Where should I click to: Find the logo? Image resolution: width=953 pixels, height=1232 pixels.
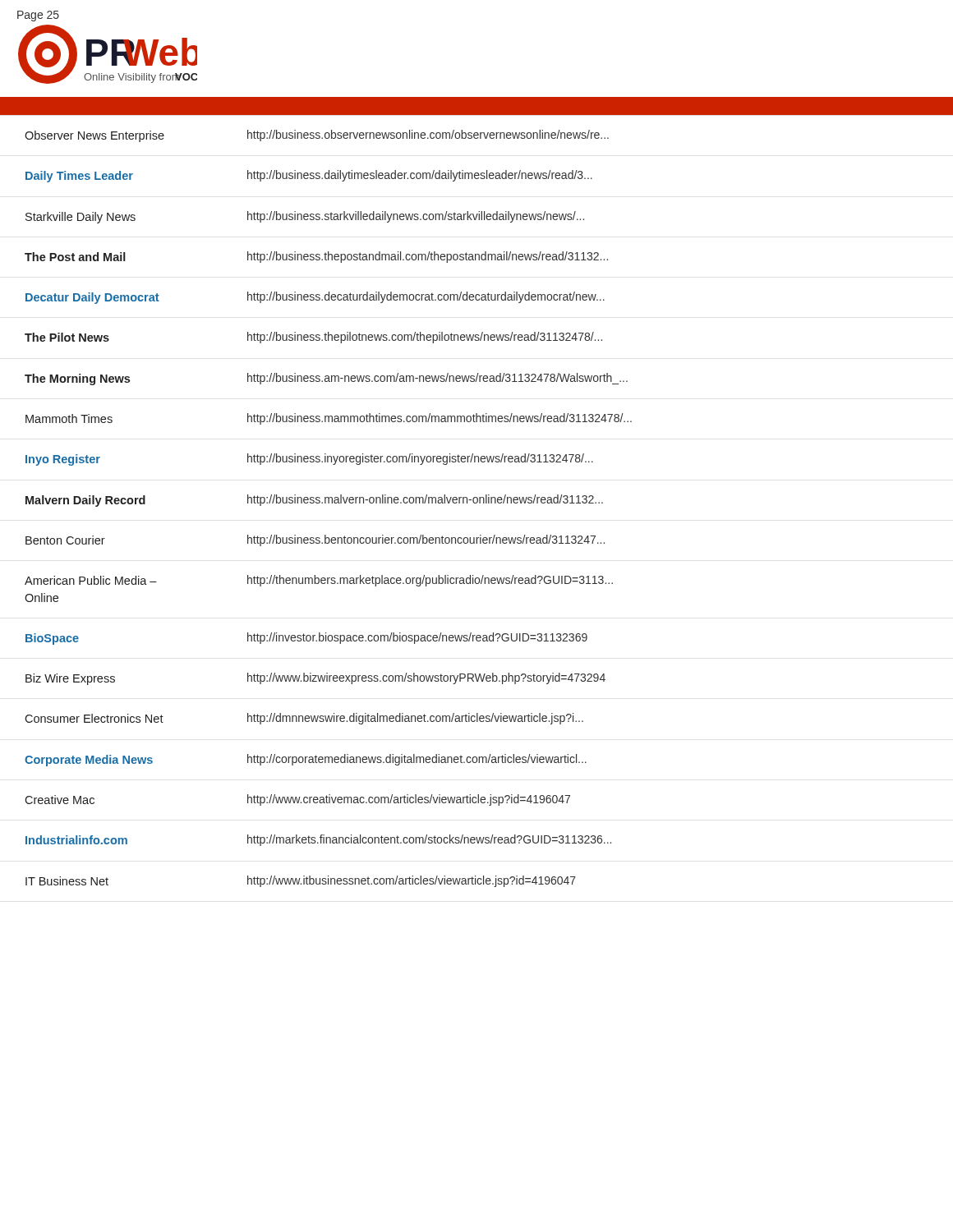107,57
